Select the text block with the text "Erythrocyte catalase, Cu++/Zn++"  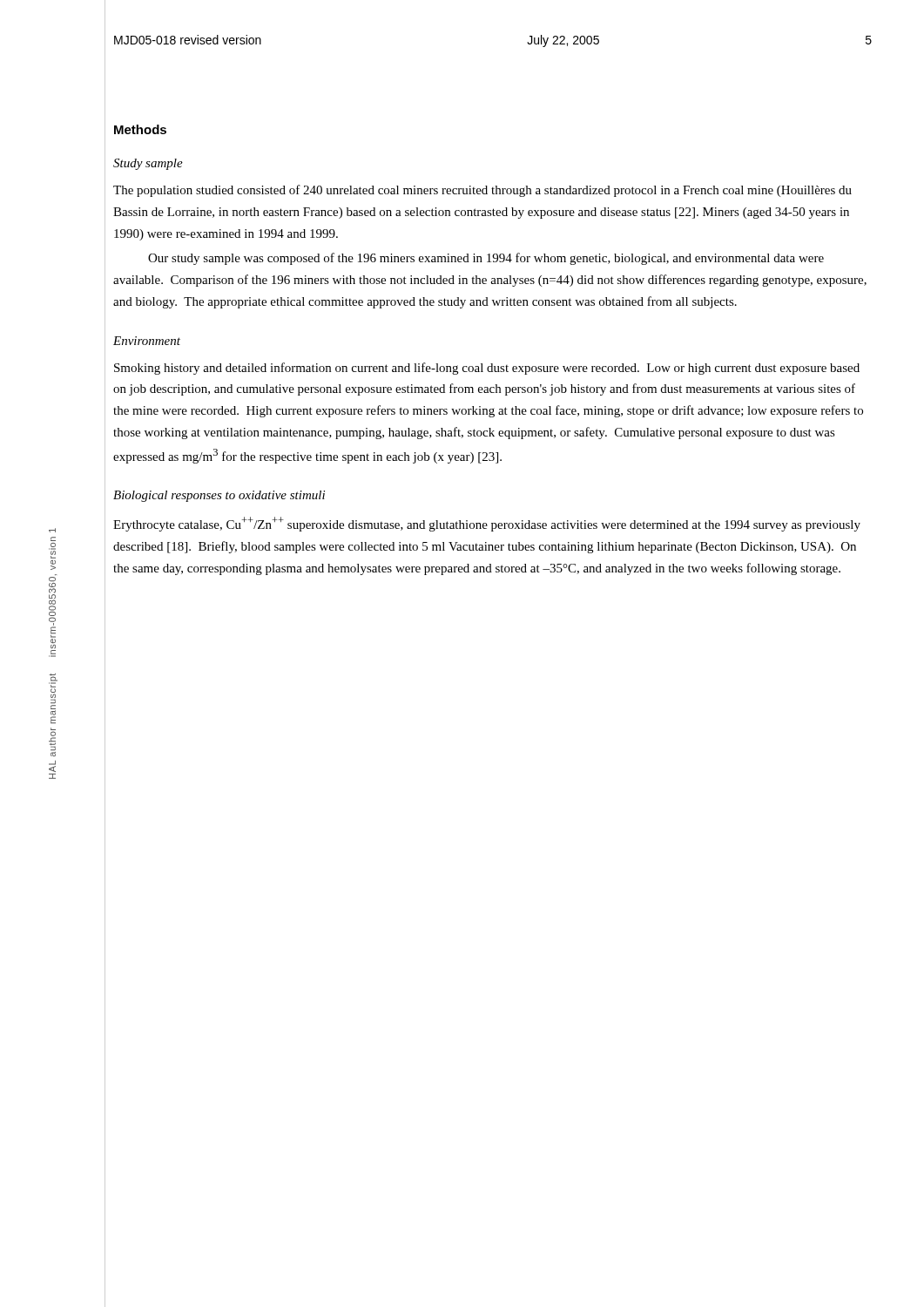coord(487,545)
